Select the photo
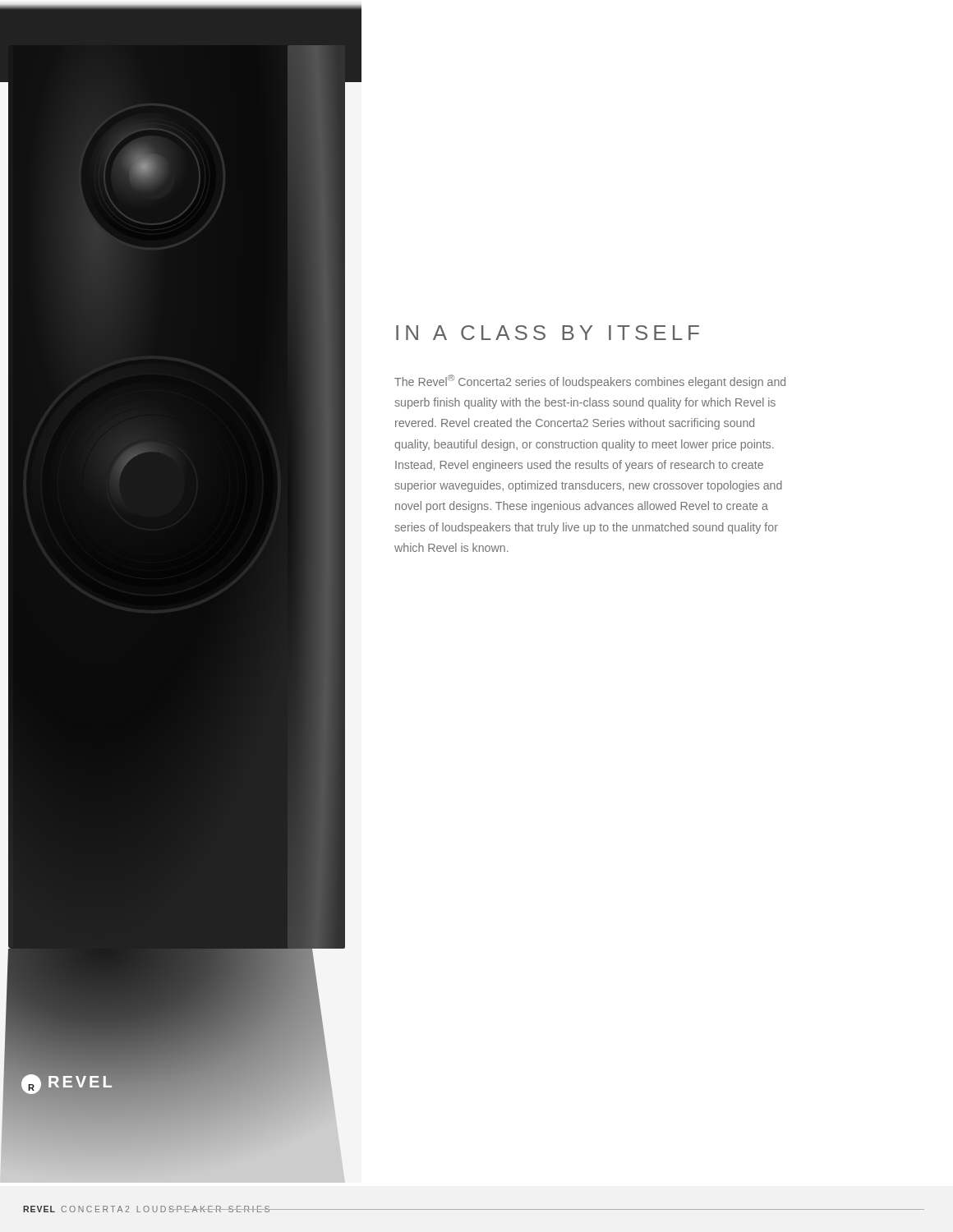The height and width of the screenshot is (1232, 953). 181,591
